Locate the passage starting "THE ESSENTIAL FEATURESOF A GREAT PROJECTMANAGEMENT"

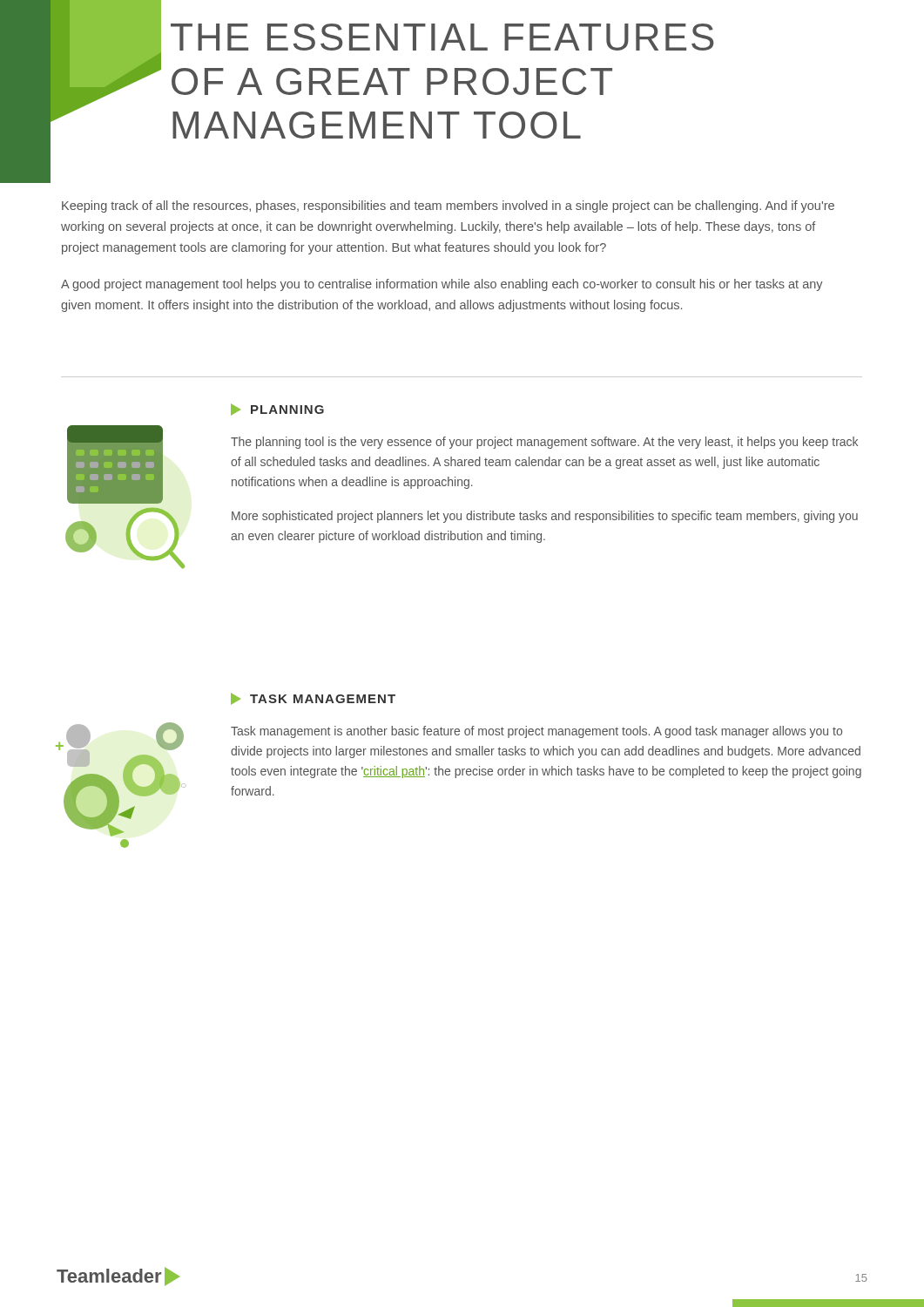[531, 82]
